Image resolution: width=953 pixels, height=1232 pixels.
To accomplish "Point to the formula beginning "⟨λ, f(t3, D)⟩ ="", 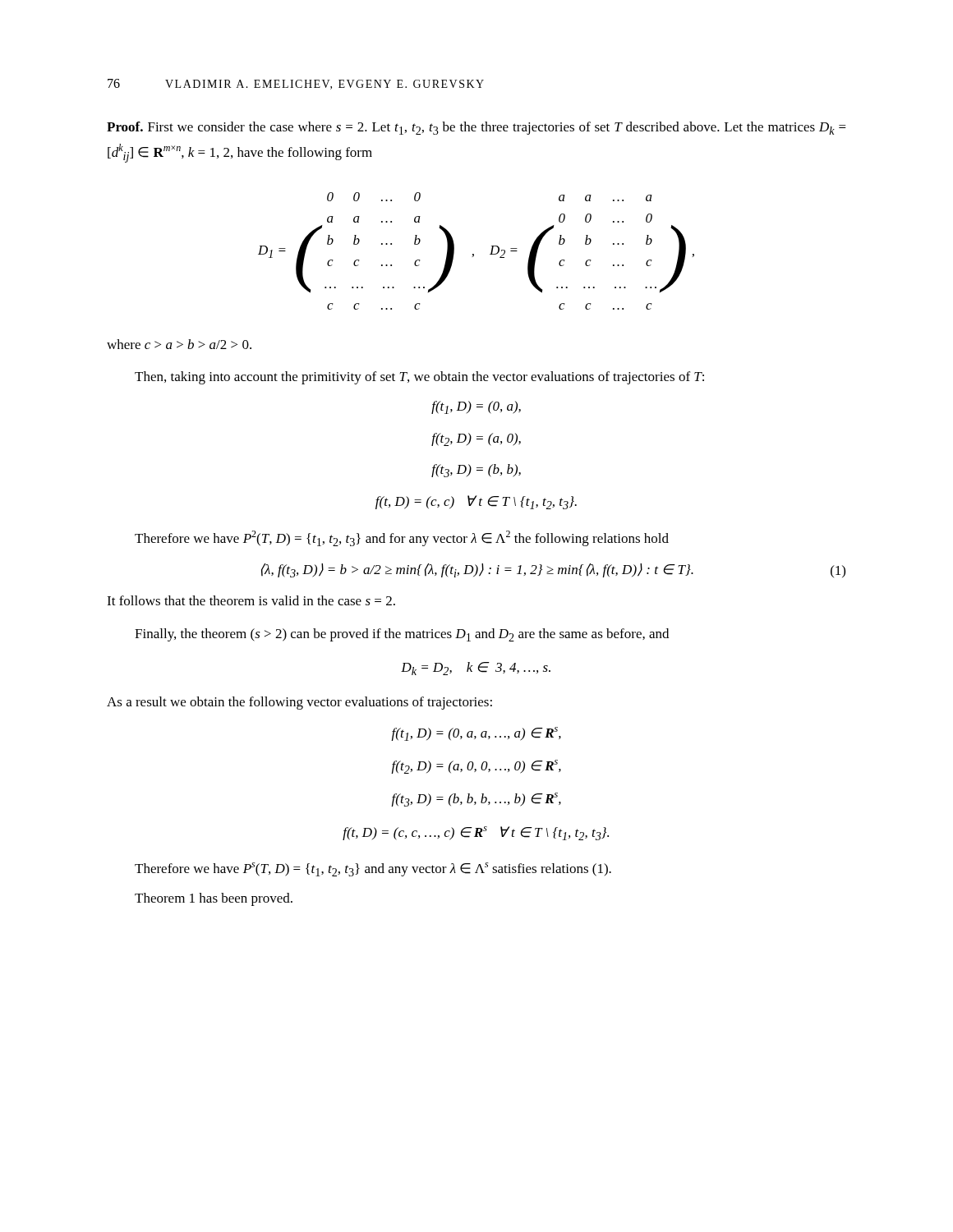I will [x=553, y=571].
